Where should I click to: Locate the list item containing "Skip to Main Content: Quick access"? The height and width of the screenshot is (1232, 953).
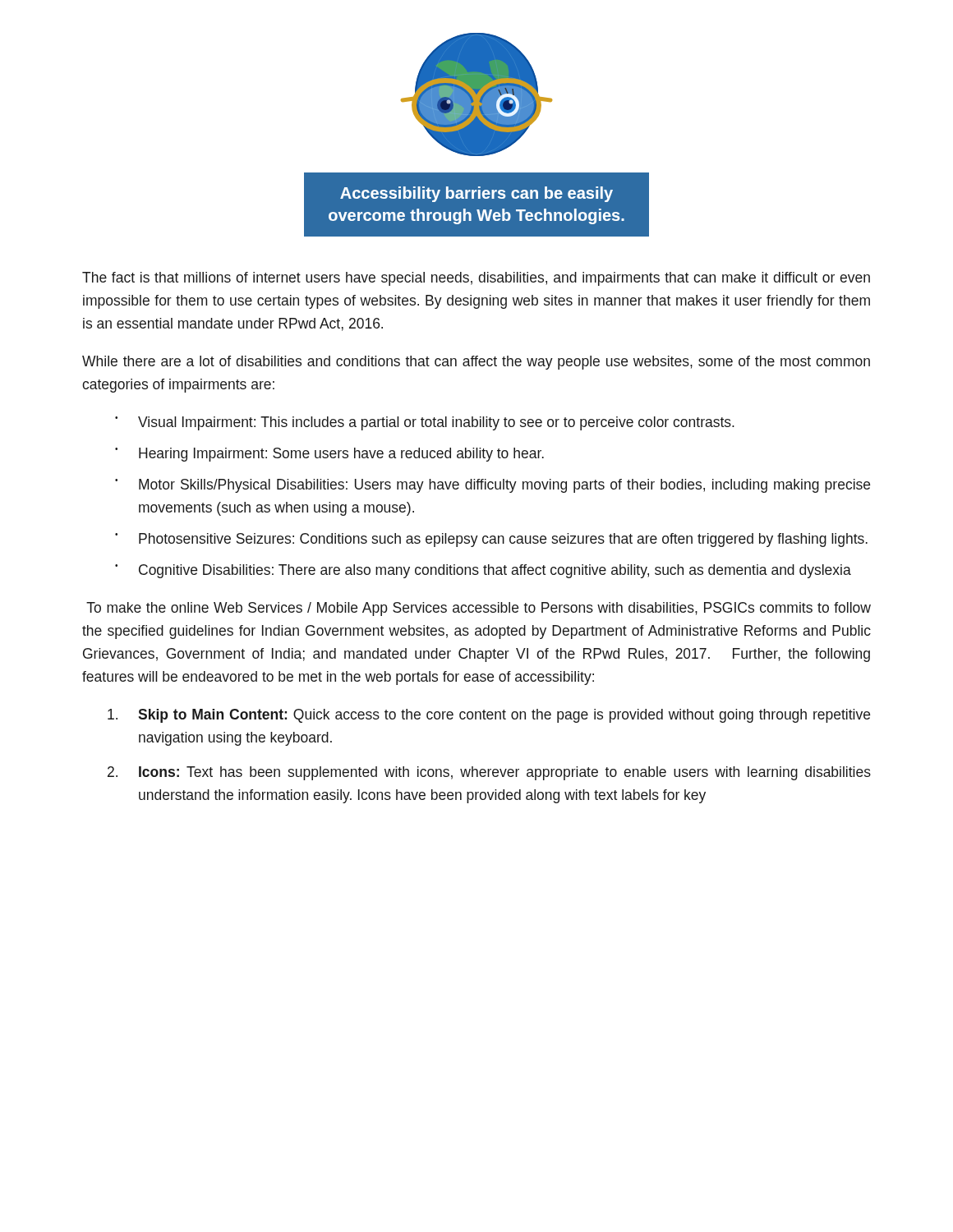[489, 726]
